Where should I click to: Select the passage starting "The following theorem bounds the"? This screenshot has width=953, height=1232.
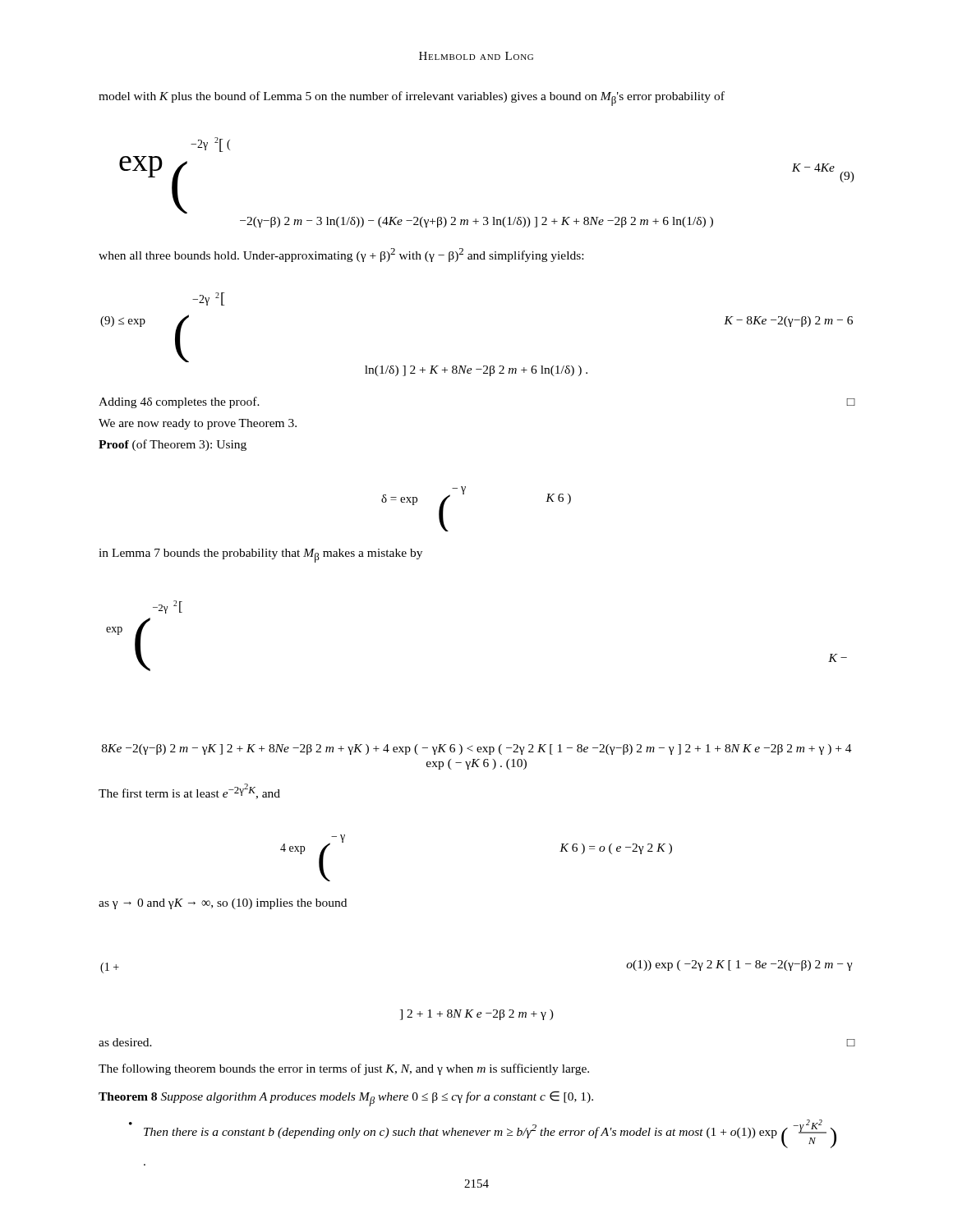tap(344, 1068)
